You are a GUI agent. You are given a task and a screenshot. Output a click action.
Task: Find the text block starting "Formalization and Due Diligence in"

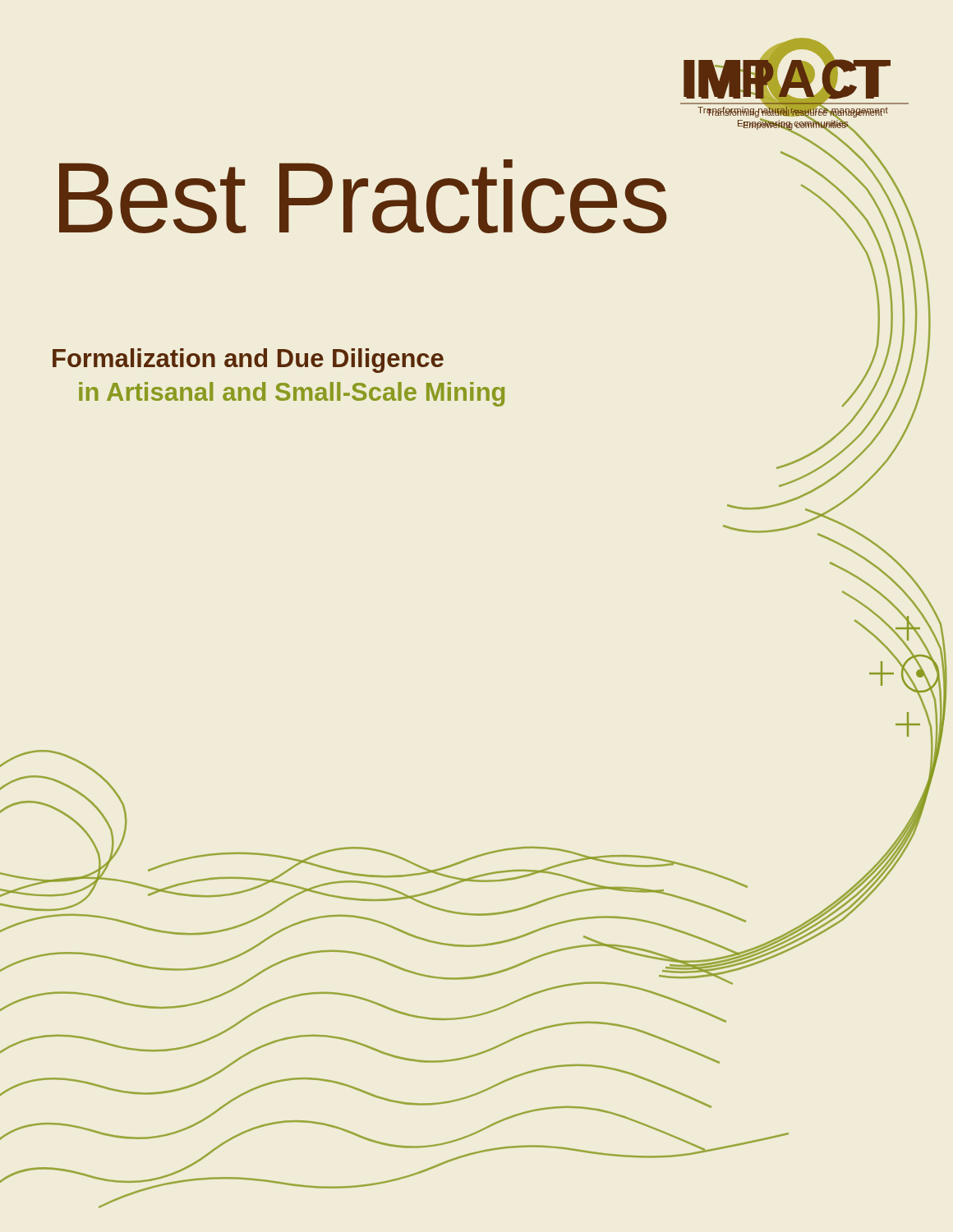[306, 376]
